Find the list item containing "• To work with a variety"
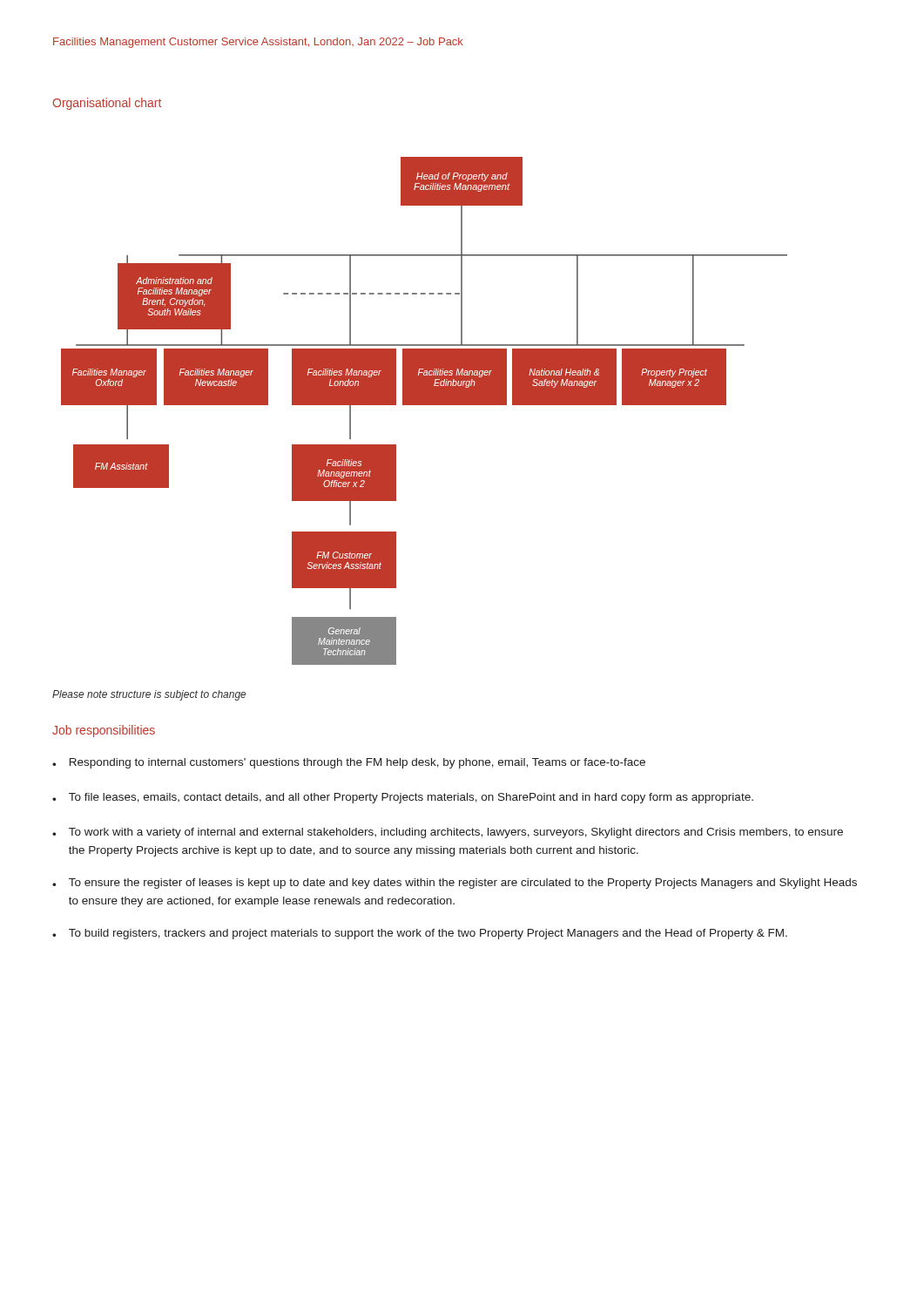Viewport: 924px width, 1307px height. tap(457, 842)
